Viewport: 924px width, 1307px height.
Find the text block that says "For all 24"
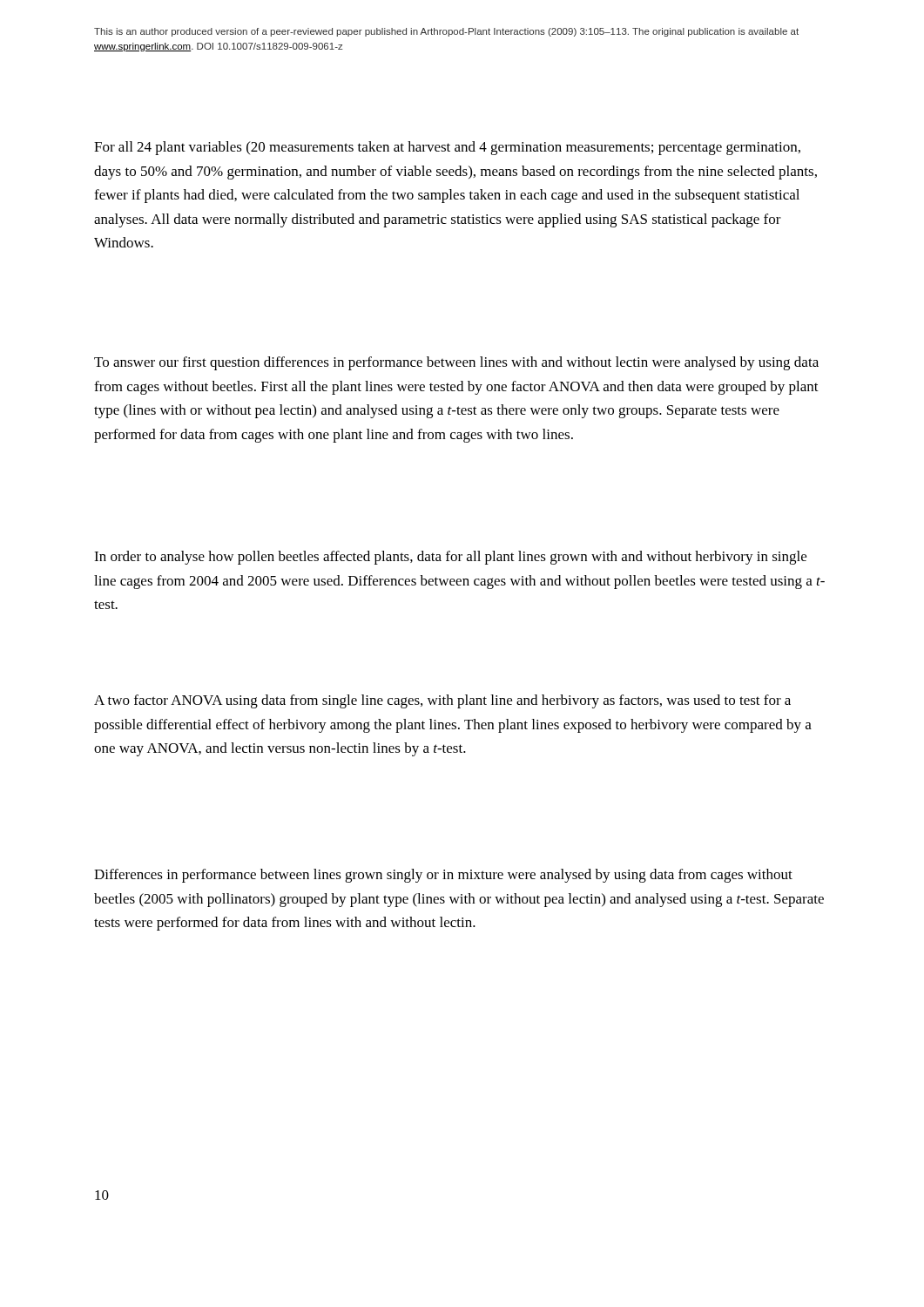click(x=456, y=195)
